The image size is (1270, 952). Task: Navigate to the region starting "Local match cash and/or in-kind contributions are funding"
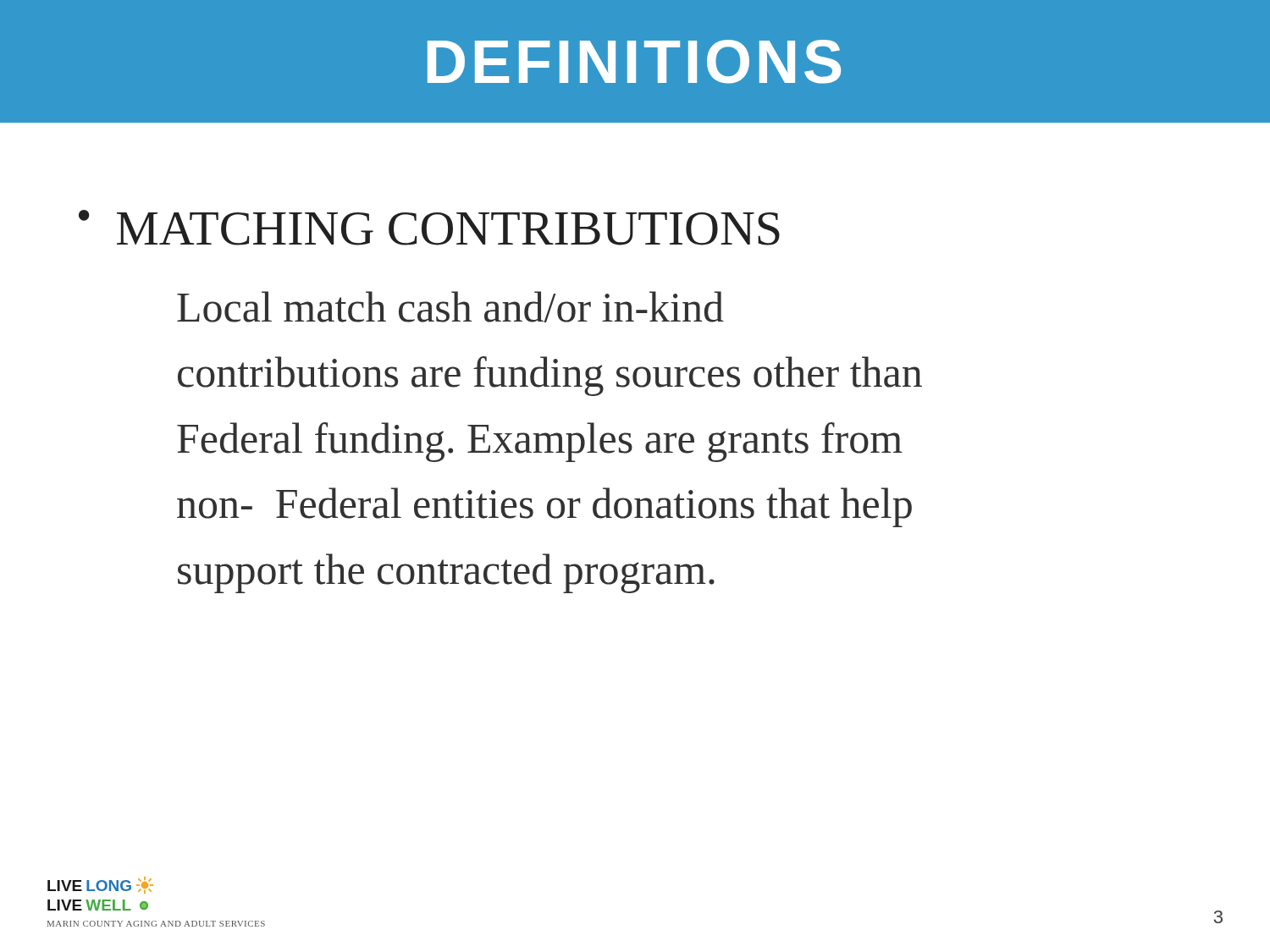549,438
